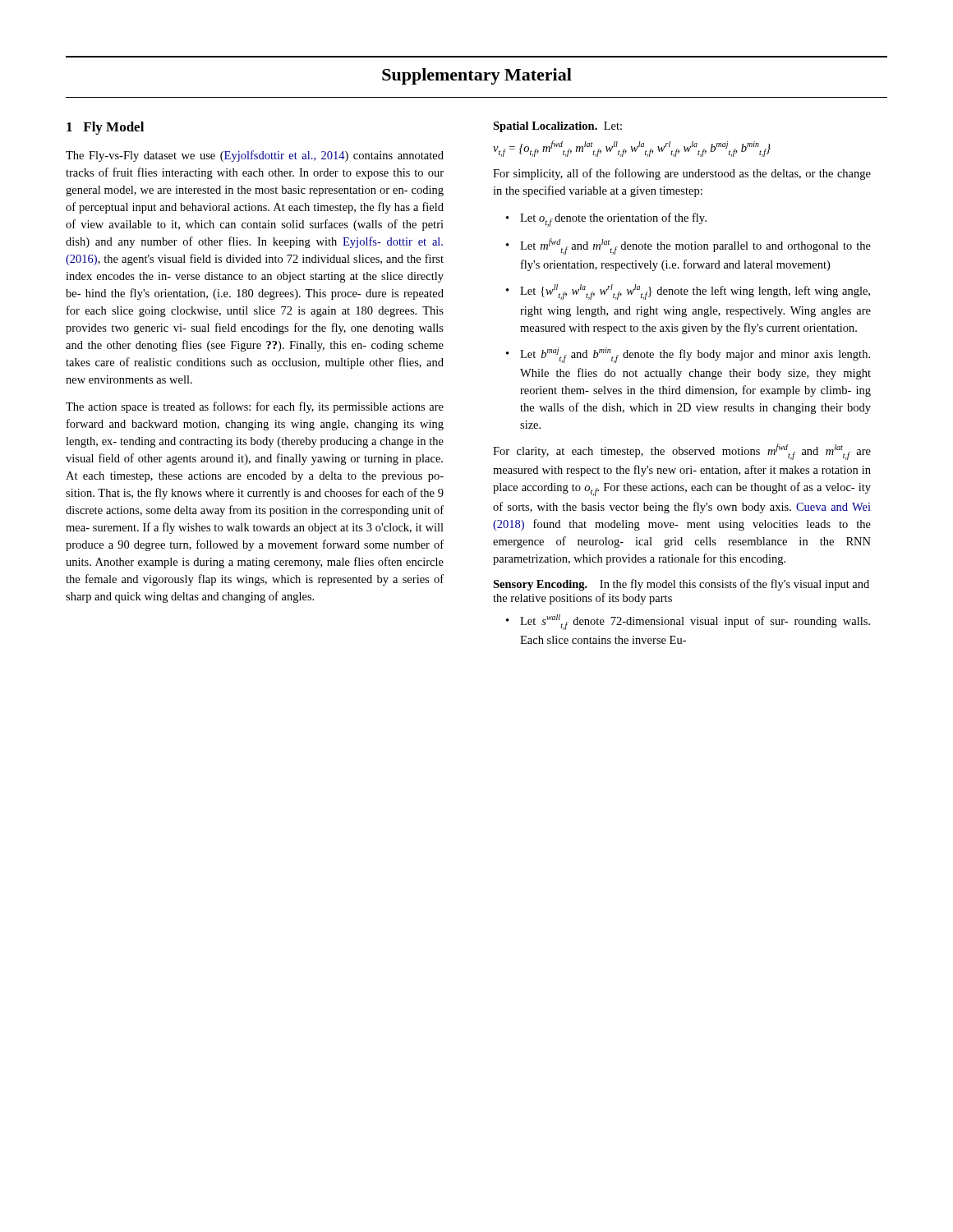
Task: Locate the text block starting "Let {wllt,f, wlat,f, wrlt,f, wlat,f} denote"
Action: click(x=695, y=308)
